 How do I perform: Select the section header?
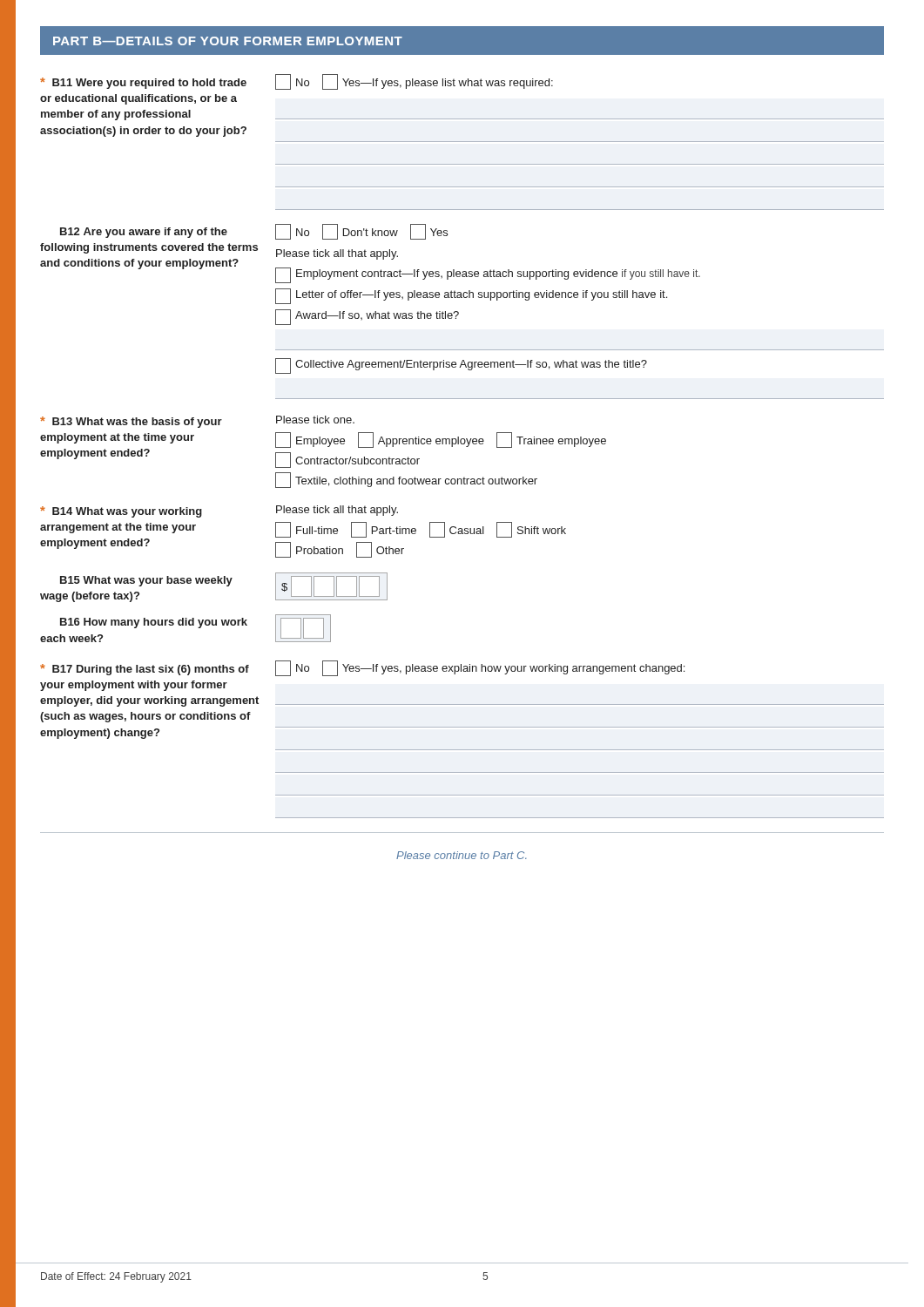(x=227, y=41)
